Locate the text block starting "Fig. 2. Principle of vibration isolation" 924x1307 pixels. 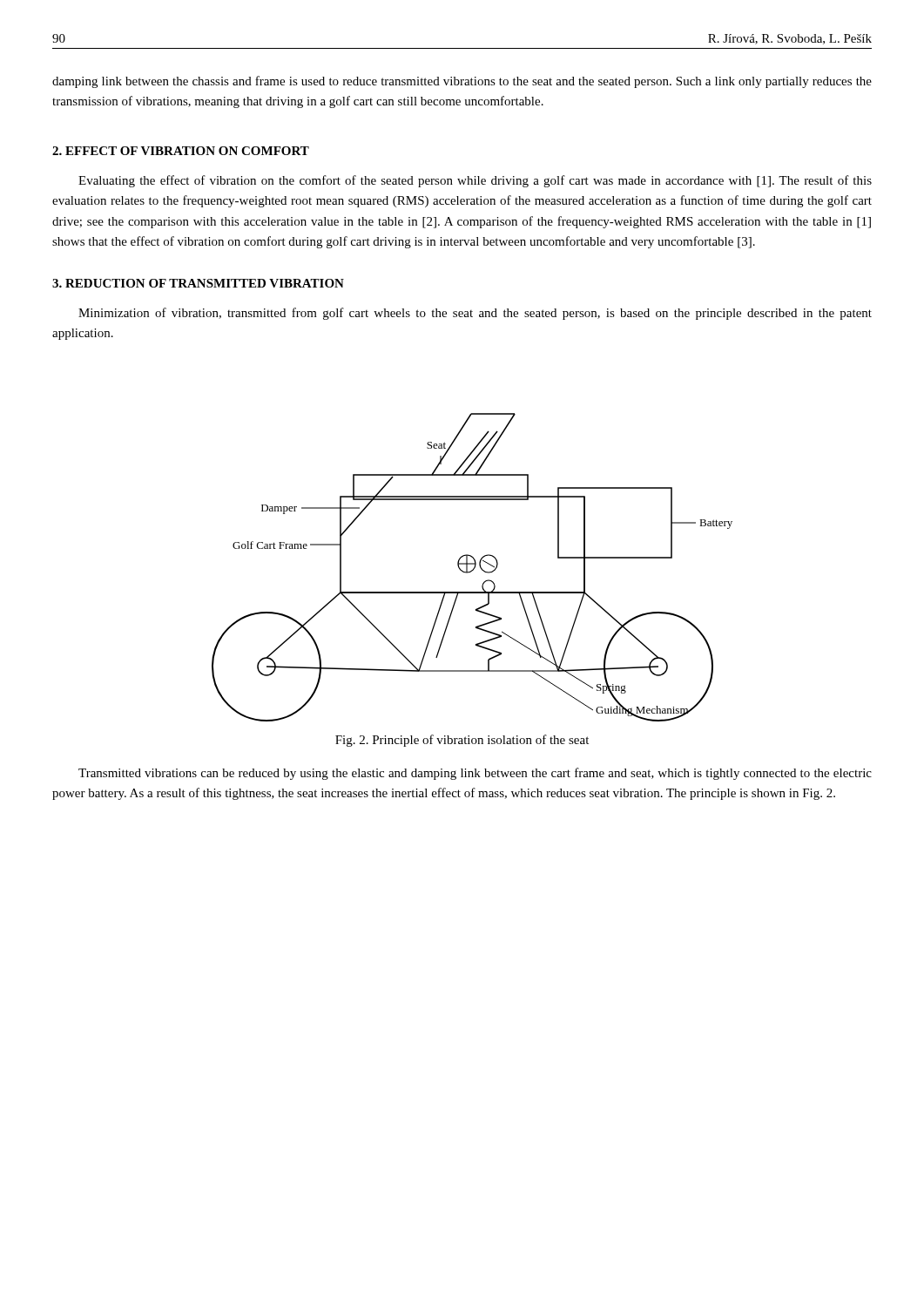point(462,739)
